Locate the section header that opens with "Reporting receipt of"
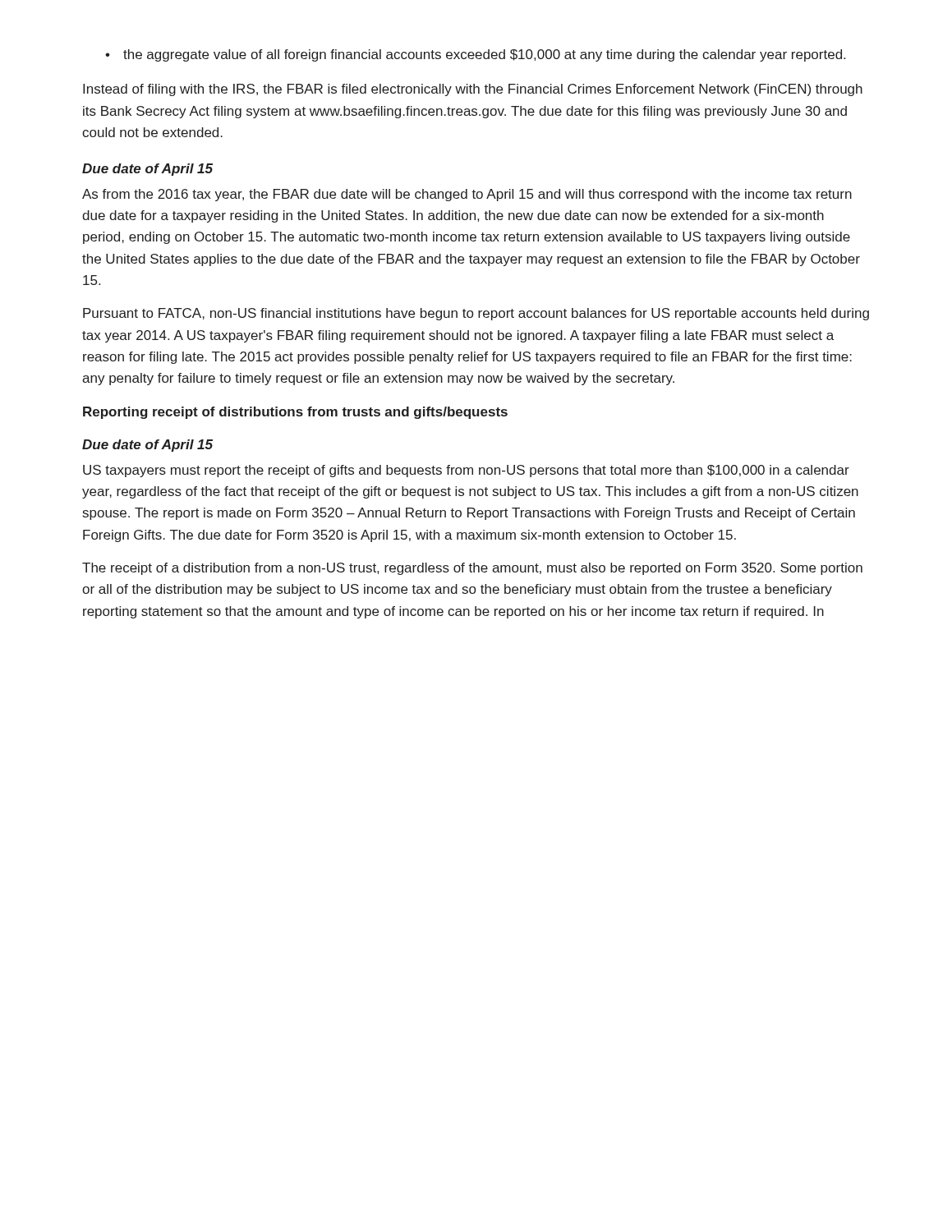This screenshot has width=952, height=1232. (295, 412)
